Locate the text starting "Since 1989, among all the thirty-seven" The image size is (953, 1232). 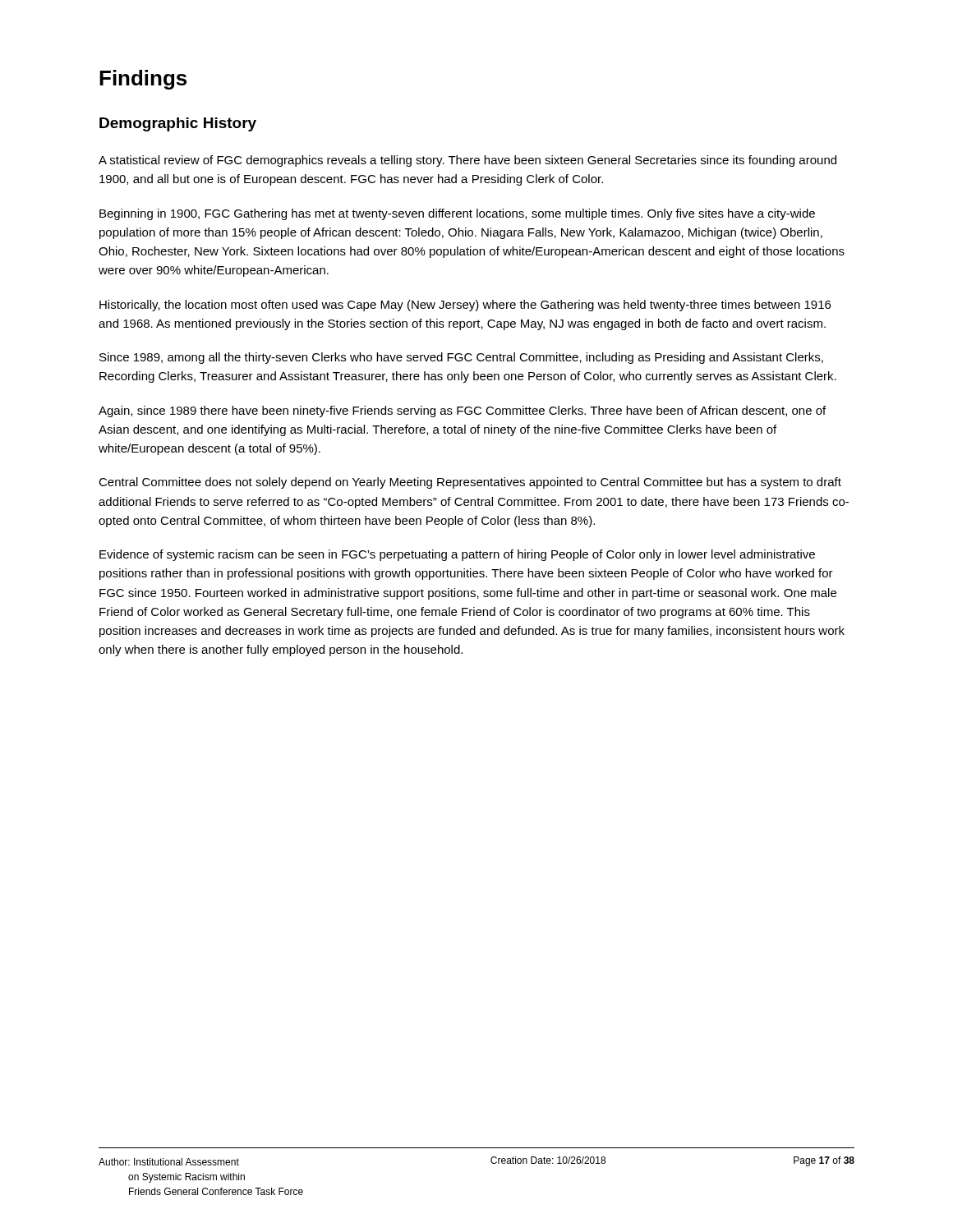tap(468, 366)
